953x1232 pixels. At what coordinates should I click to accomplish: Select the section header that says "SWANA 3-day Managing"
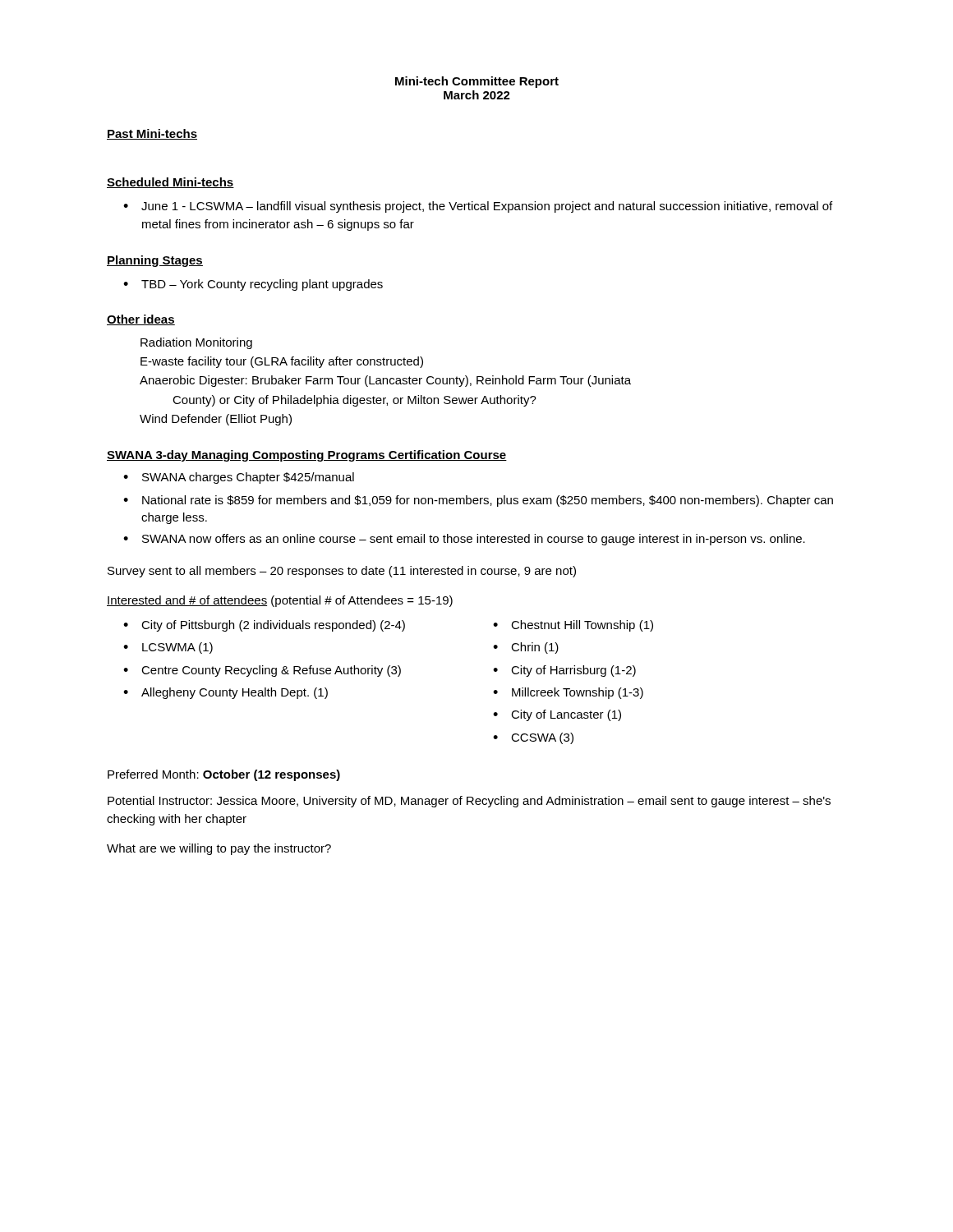[307, 455]
